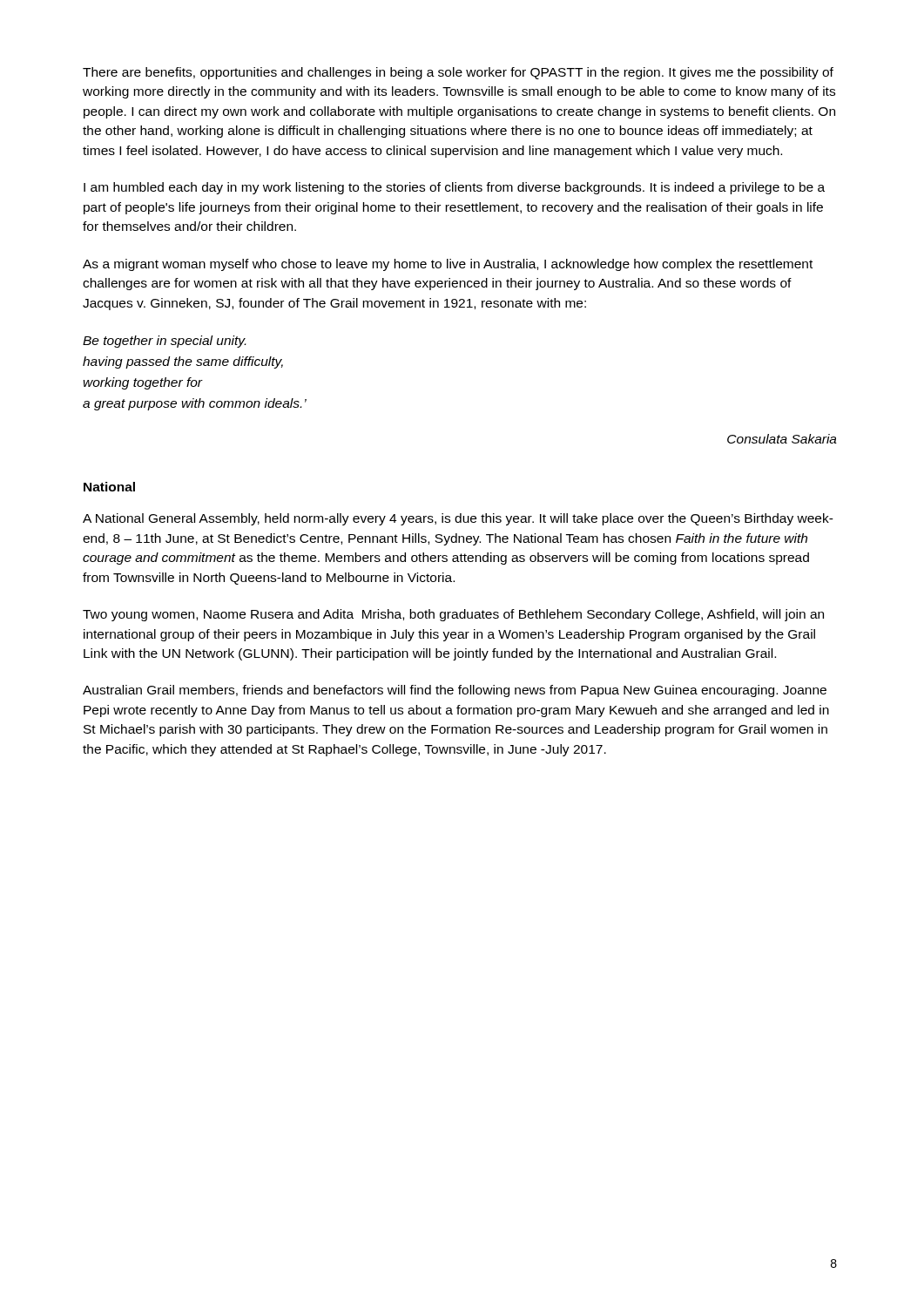Point to the block beginning "A National General Assembly,"
The height and width of the screenshot is (1307, 924).
(x=458, y=548)
